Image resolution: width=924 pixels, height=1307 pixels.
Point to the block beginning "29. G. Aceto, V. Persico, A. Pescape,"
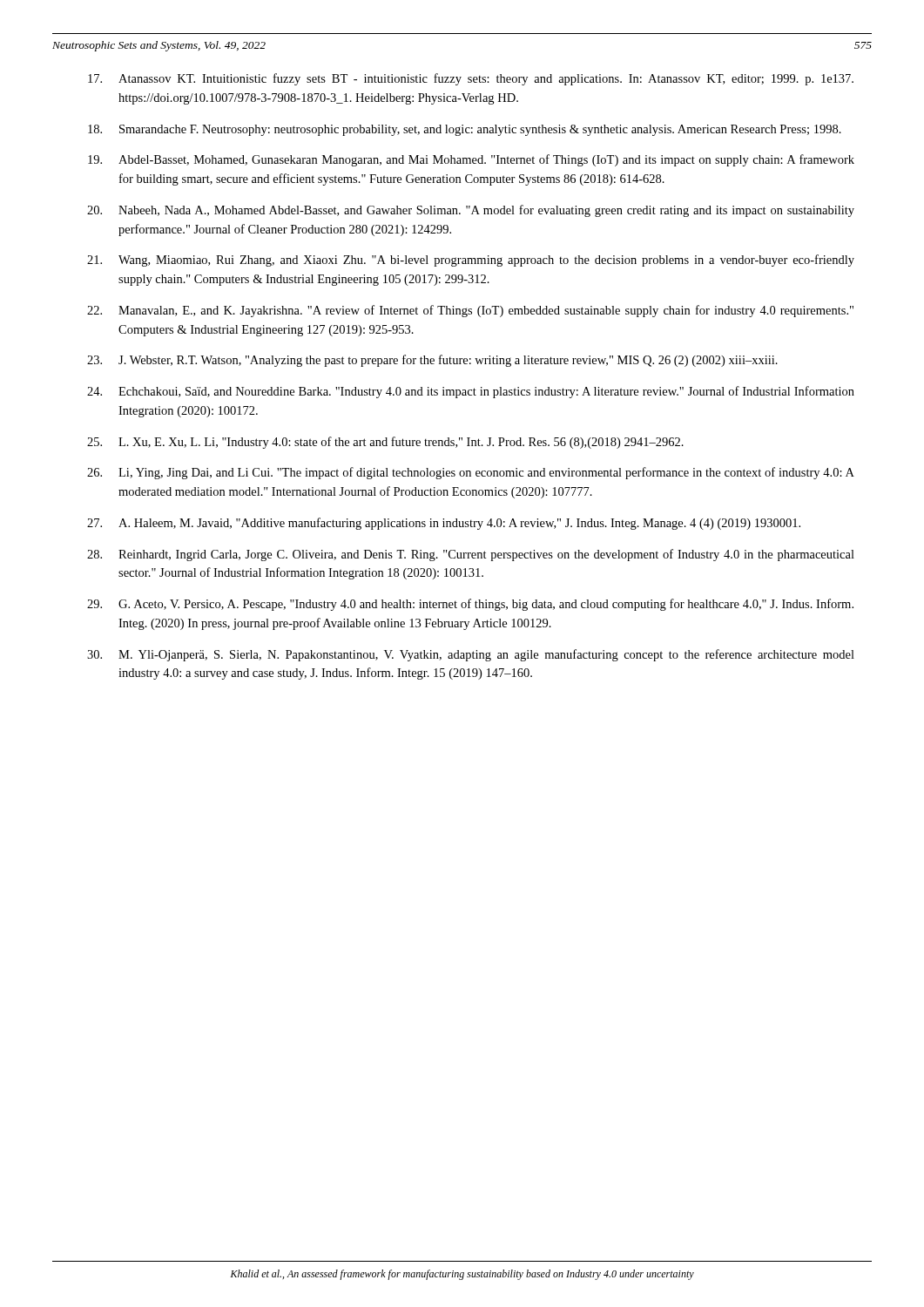coord(471,614)
